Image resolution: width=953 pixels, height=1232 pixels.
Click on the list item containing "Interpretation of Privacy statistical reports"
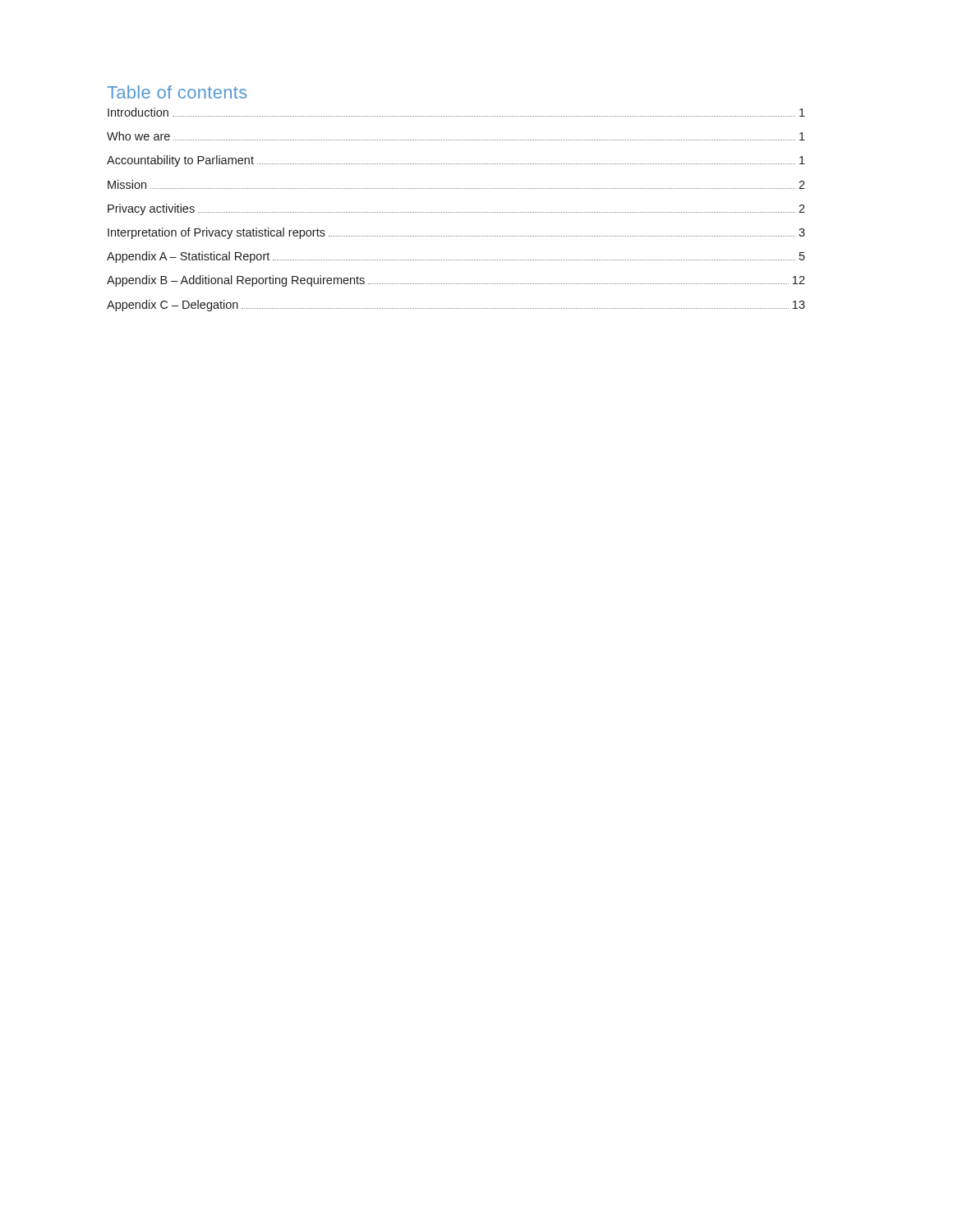(x=456, y=233)
